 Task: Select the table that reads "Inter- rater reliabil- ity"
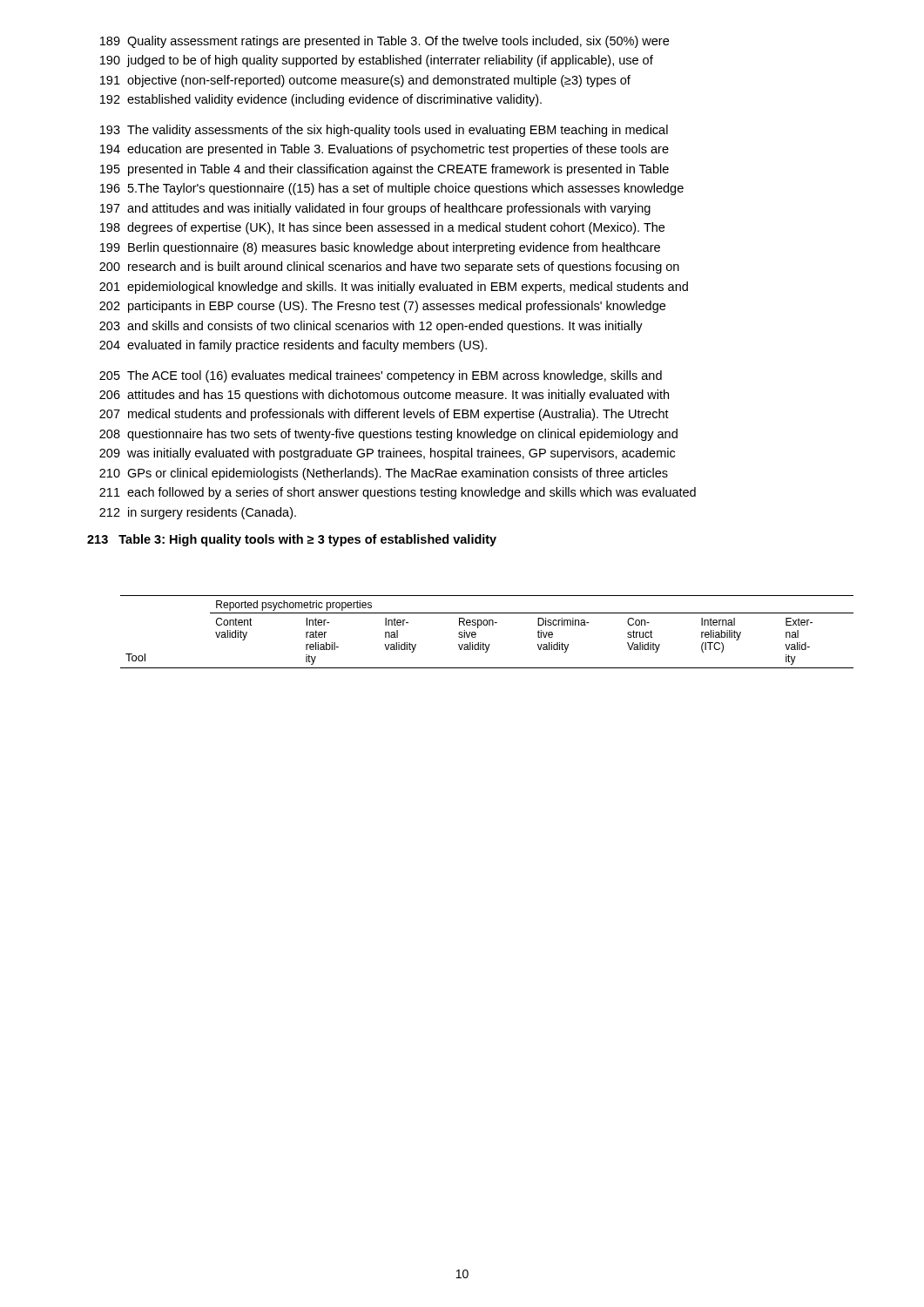487,632
